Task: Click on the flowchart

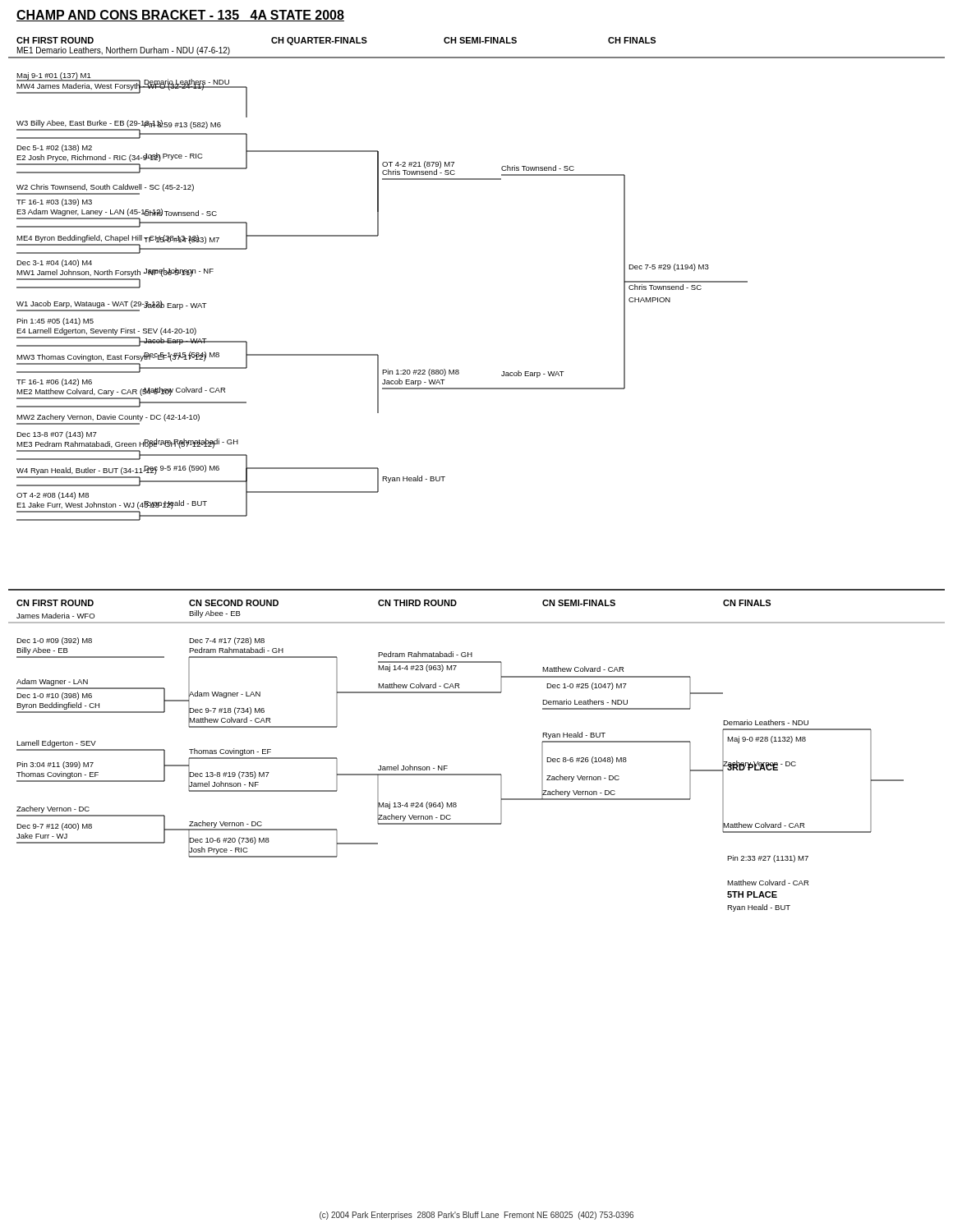Action: (476, 623)
